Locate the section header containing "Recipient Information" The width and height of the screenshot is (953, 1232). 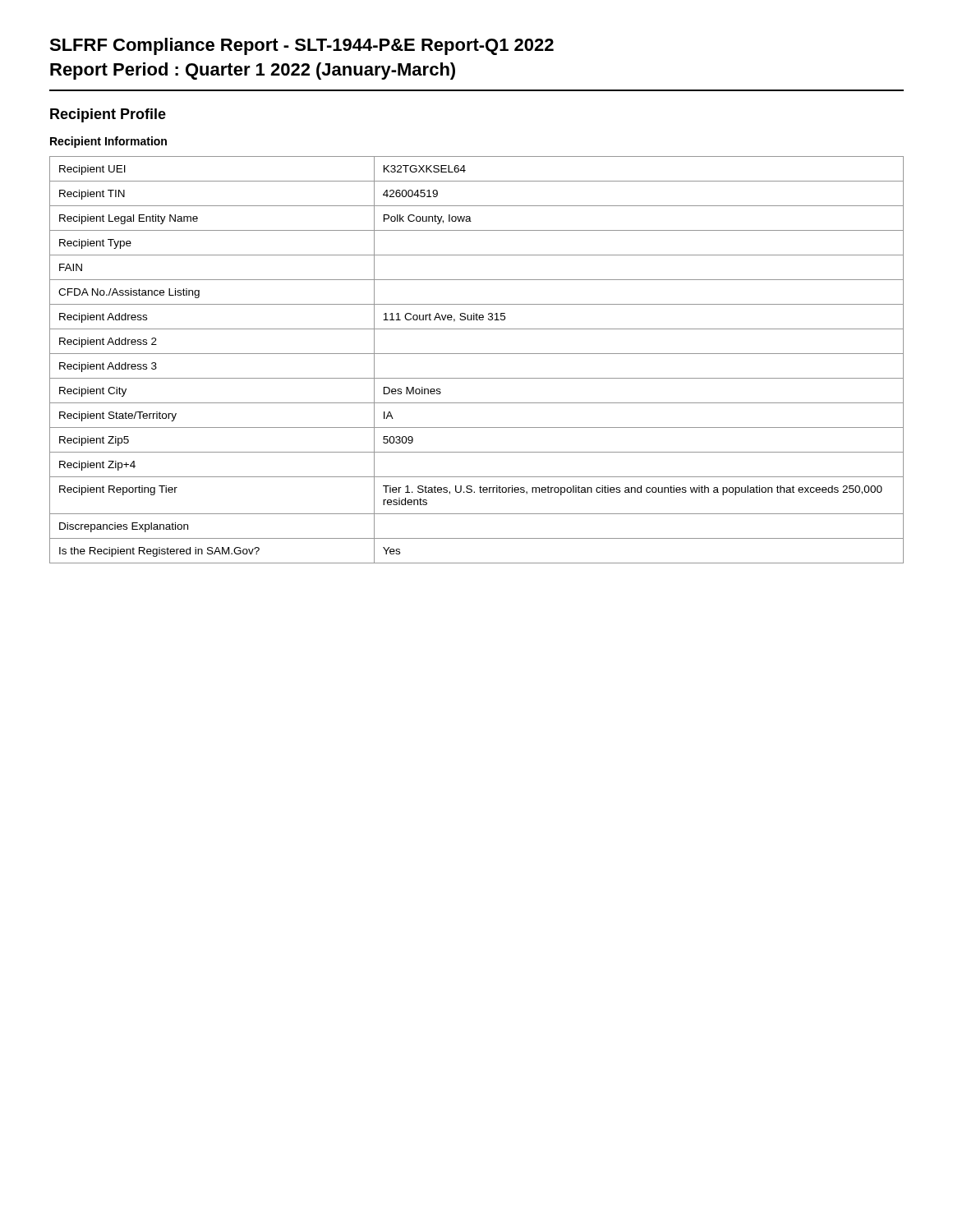click(108, 142)
